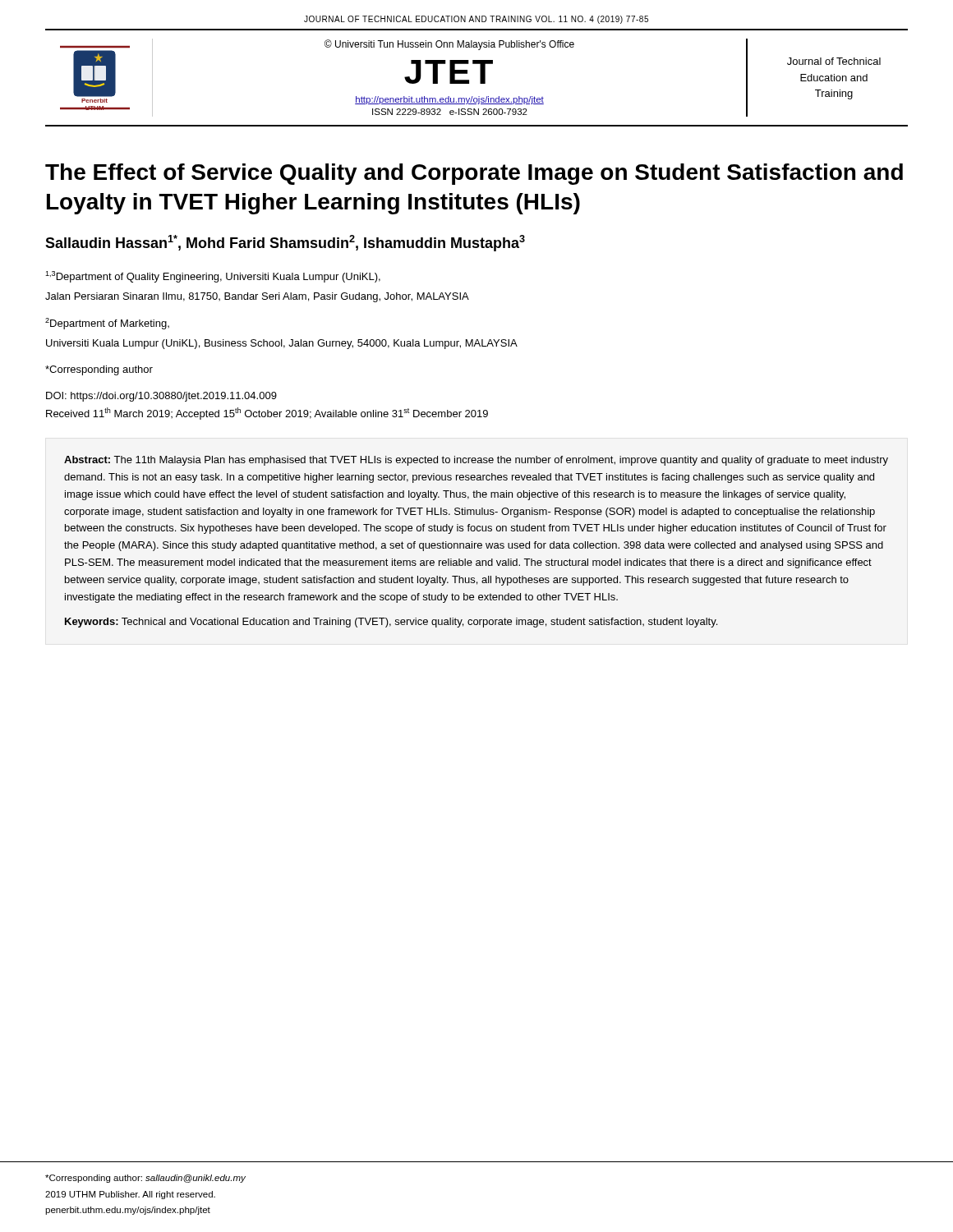The width and height of the screenshot is (953, 1232).
Task: Locate the text "Corresponding author"
Action: 99,369
